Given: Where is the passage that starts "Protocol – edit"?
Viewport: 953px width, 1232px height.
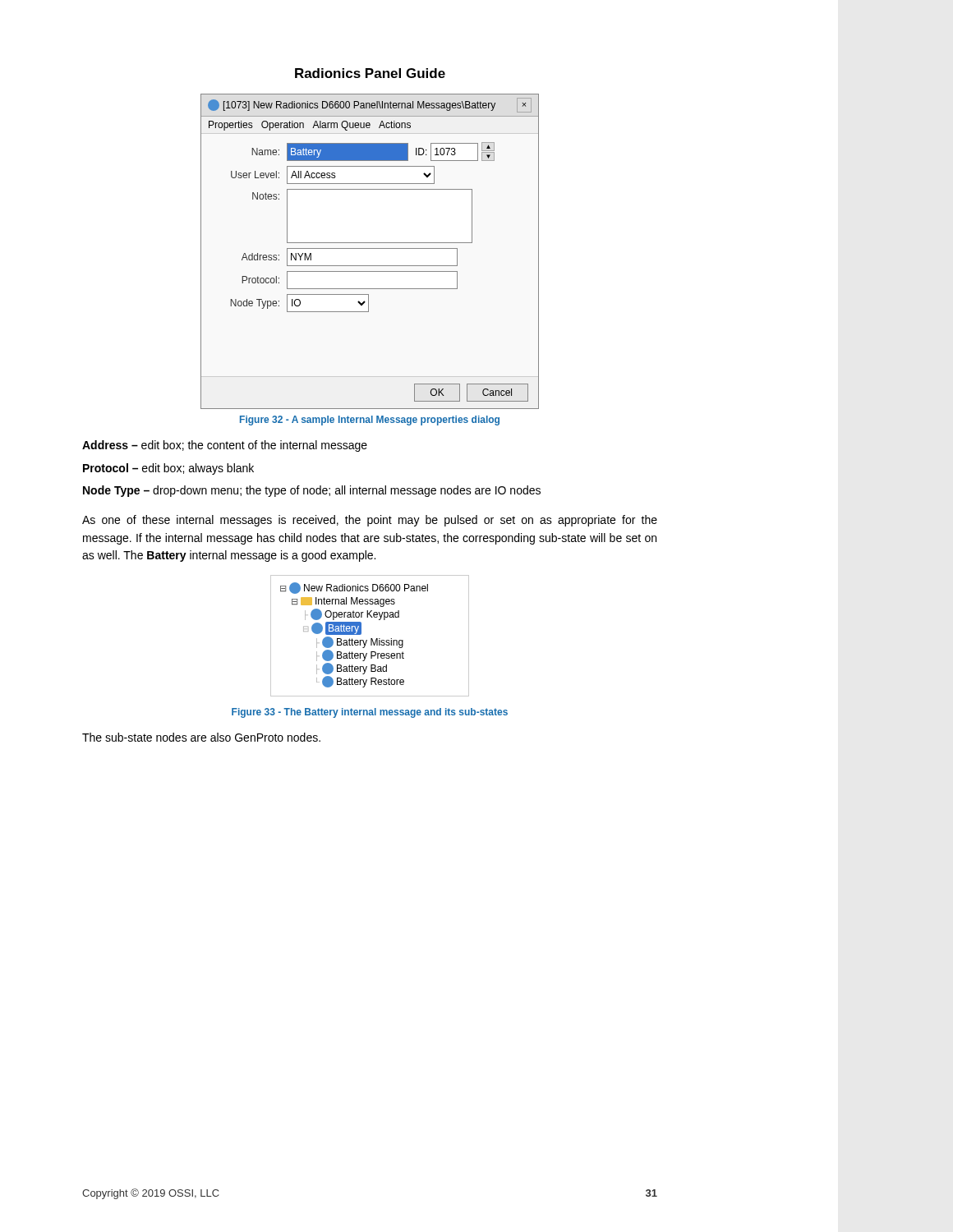Looking at the screenshot, I should tap(168, 468).
